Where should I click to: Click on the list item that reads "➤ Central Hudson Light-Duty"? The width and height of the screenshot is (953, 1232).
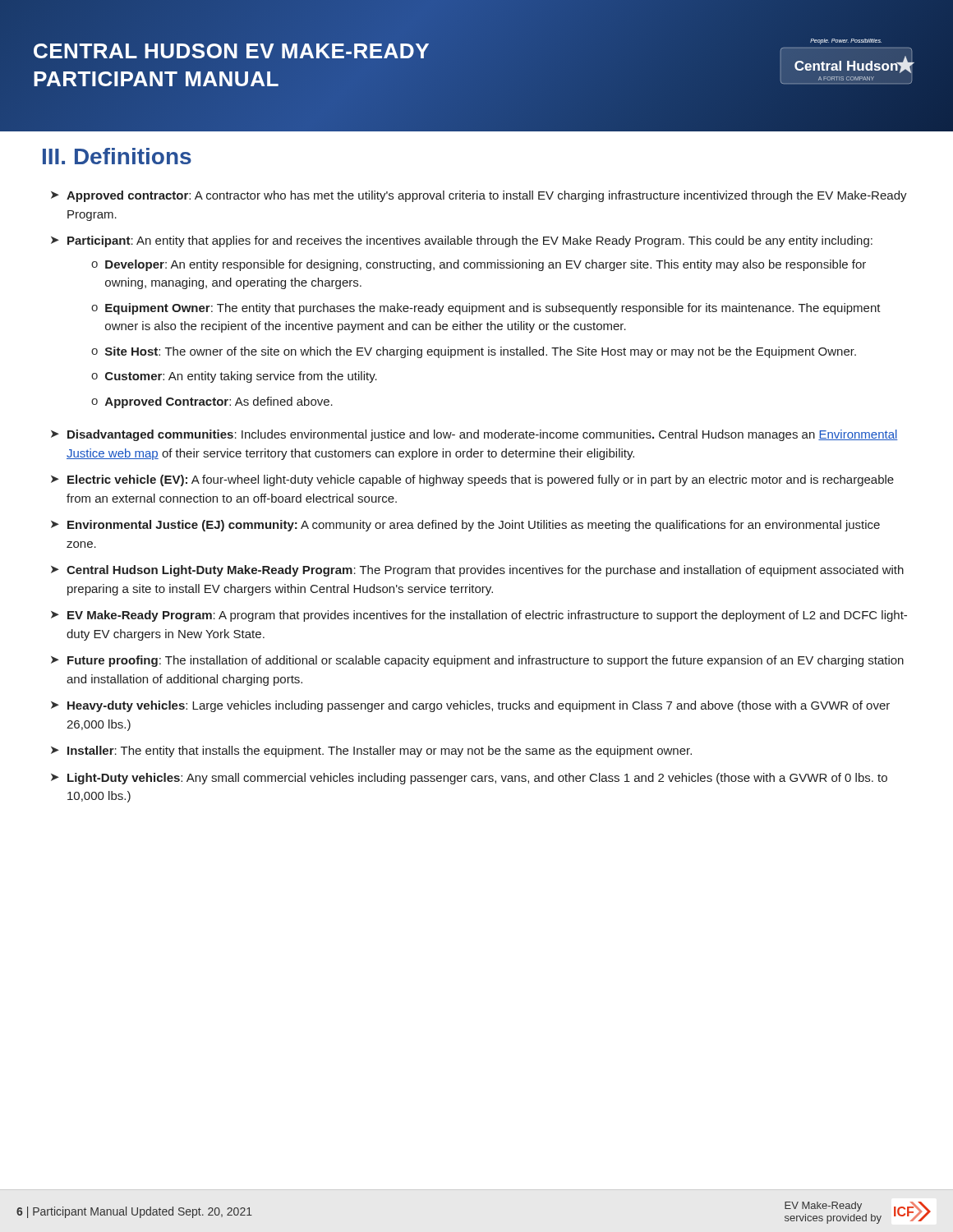coord(481,579)
